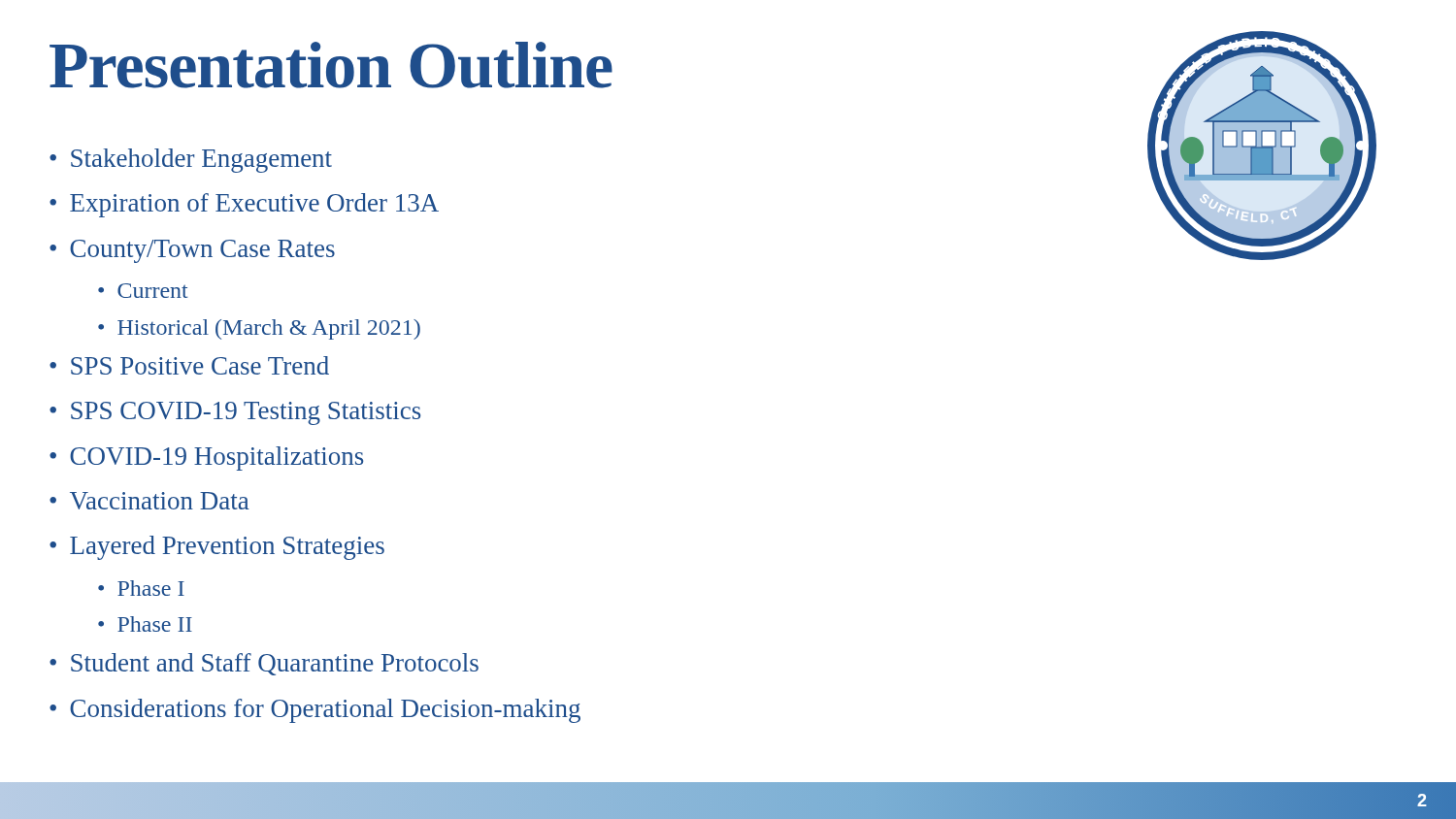Click on the list item with the text "•Student and Staff Quarantine Protocols"
Screen dimensions: 819x1456
click(x=264, y=663)
